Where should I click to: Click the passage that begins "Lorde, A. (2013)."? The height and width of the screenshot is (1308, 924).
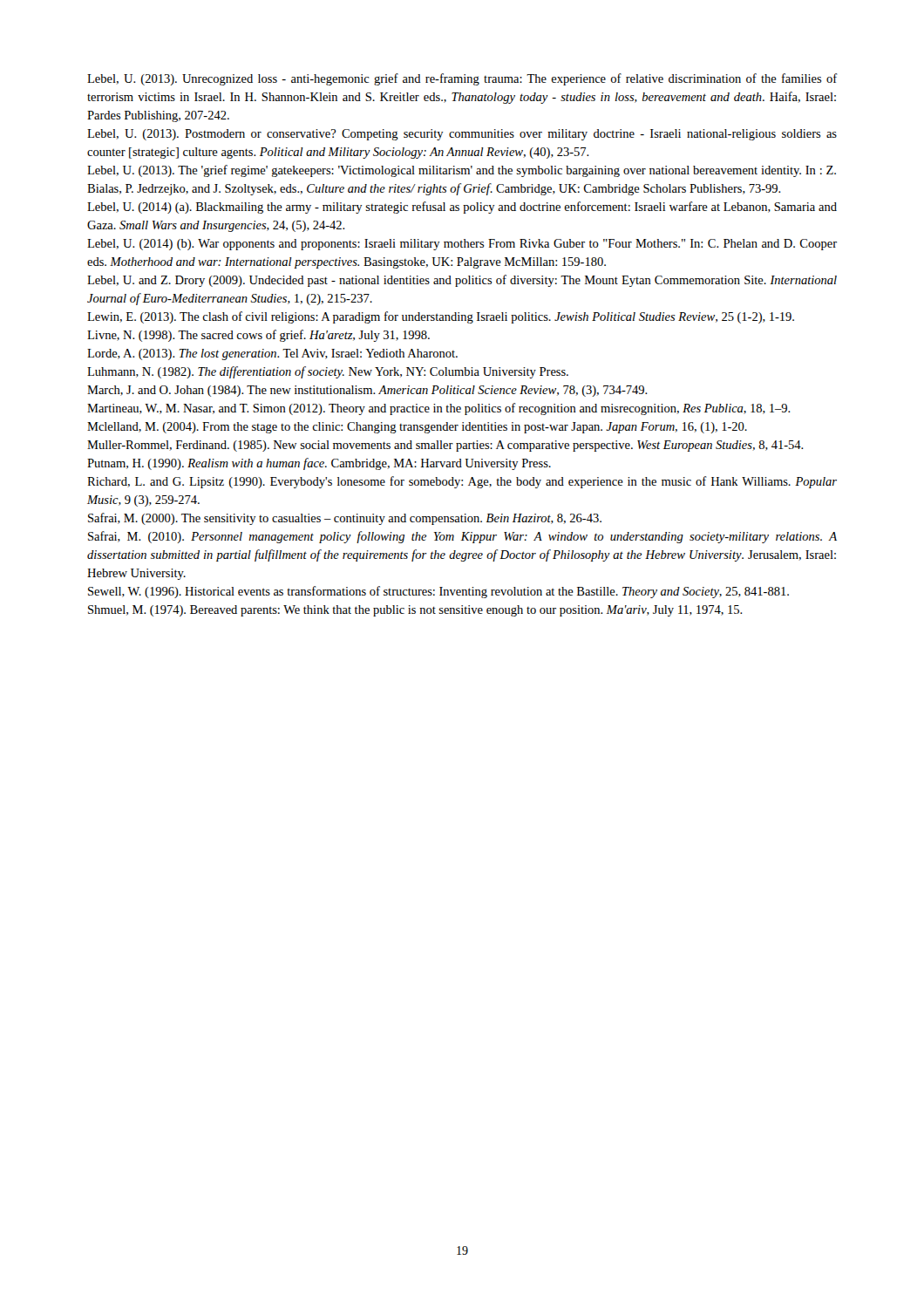(x=462, y=354)
